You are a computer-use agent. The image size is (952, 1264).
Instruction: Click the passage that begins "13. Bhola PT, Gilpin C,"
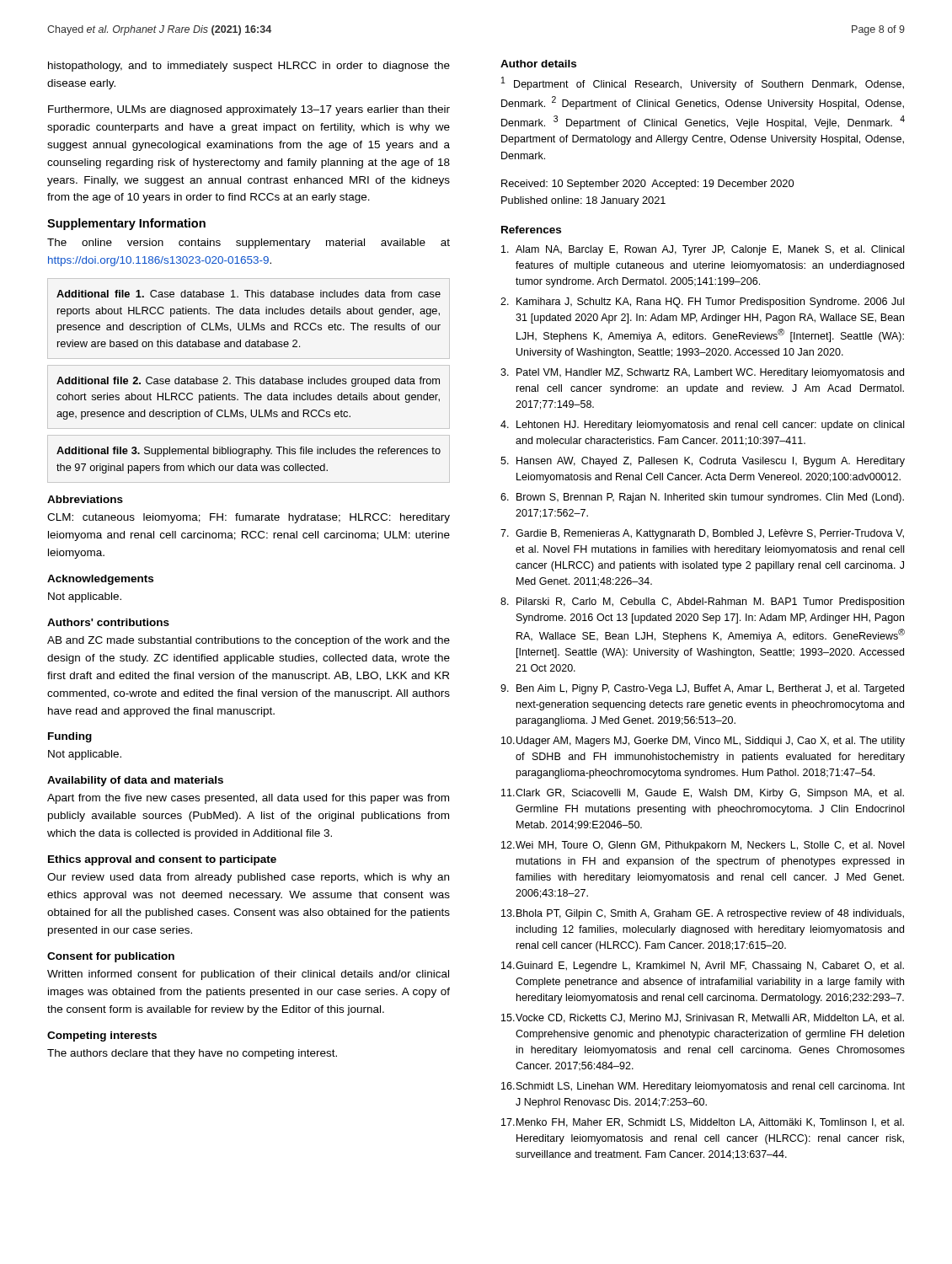[x=703, y=930]
